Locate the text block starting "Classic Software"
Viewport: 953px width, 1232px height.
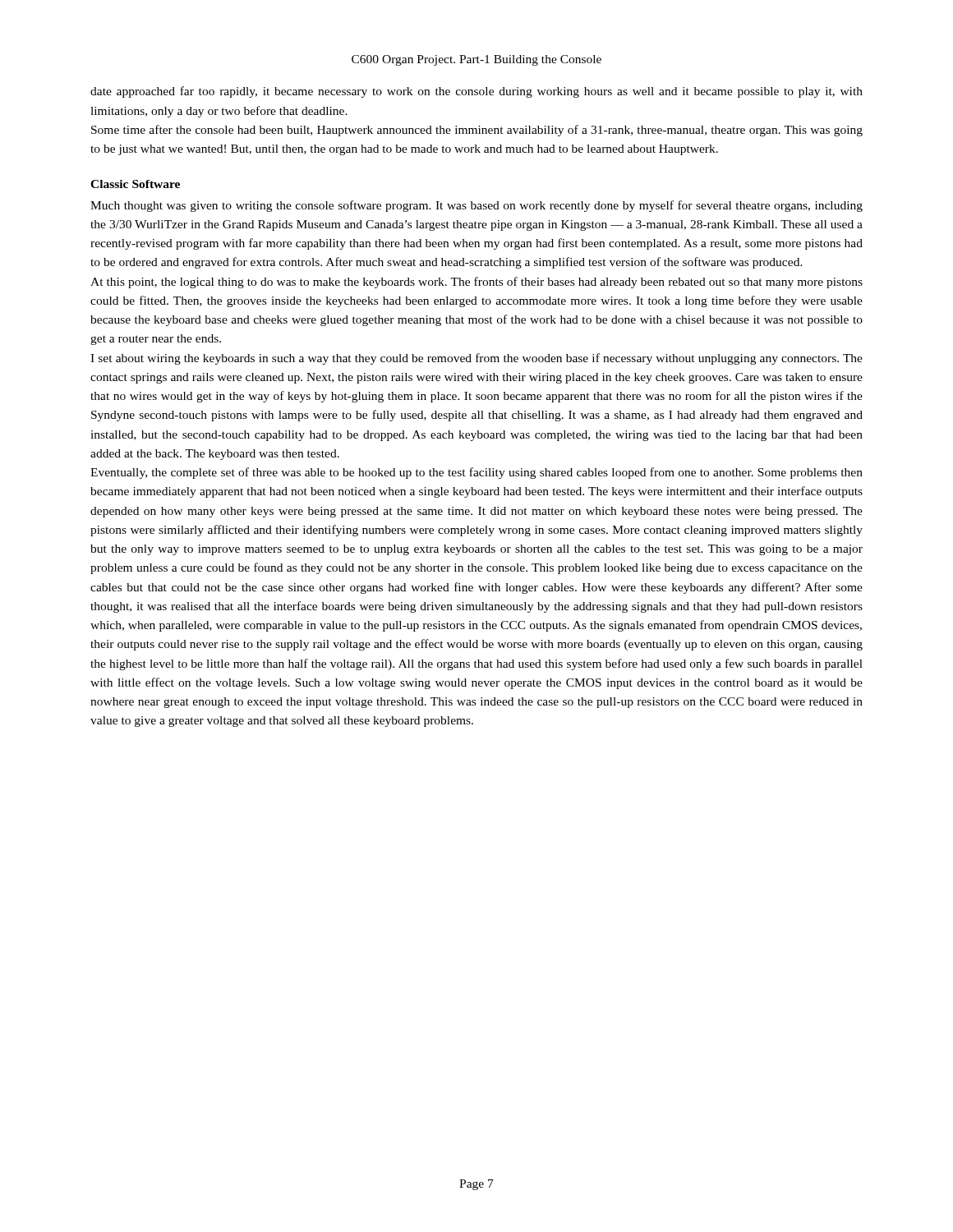pos(135,184)
